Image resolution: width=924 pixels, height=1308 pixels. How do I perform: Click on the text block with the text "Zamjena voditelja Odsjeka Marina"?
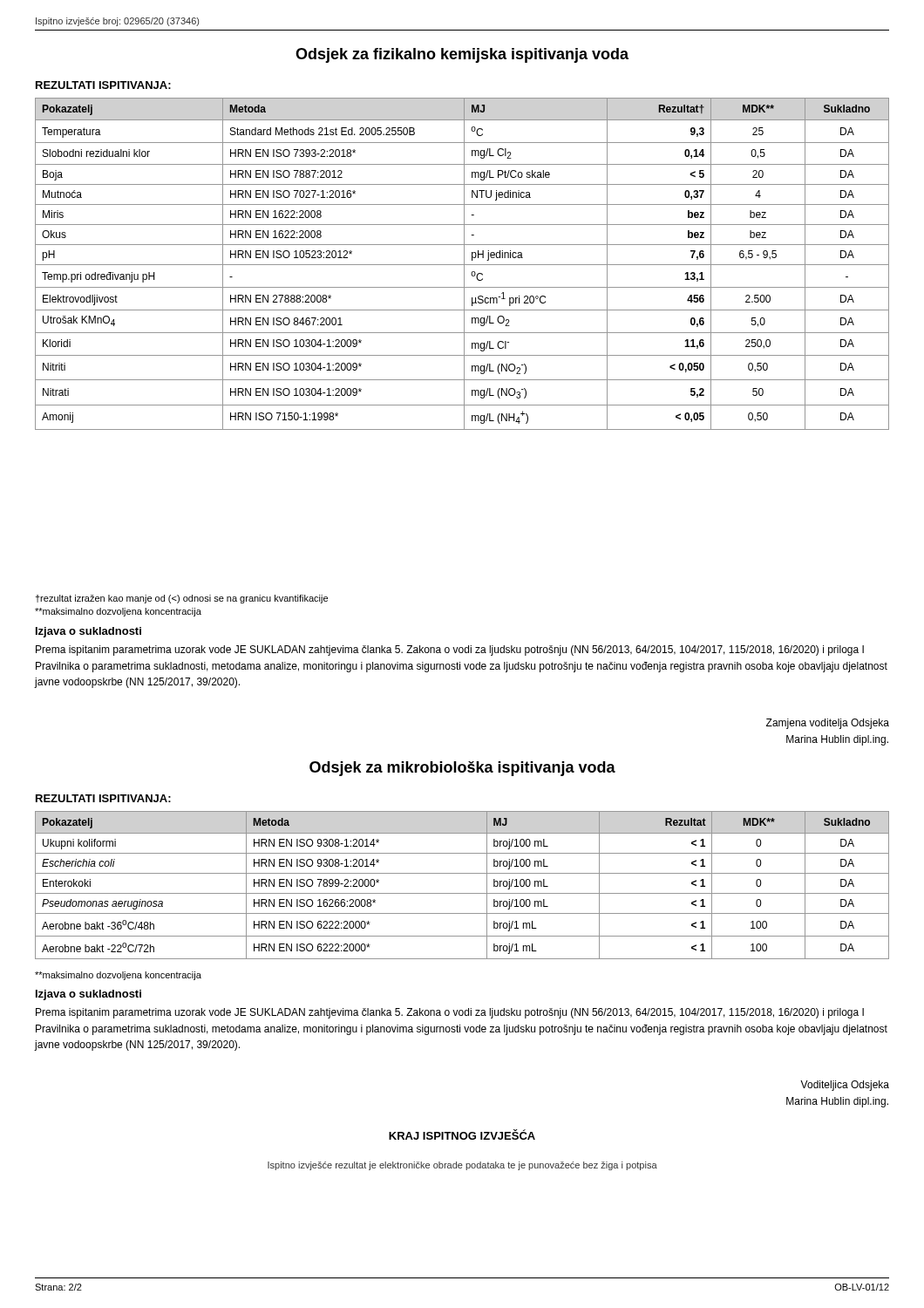coord(828,731)
